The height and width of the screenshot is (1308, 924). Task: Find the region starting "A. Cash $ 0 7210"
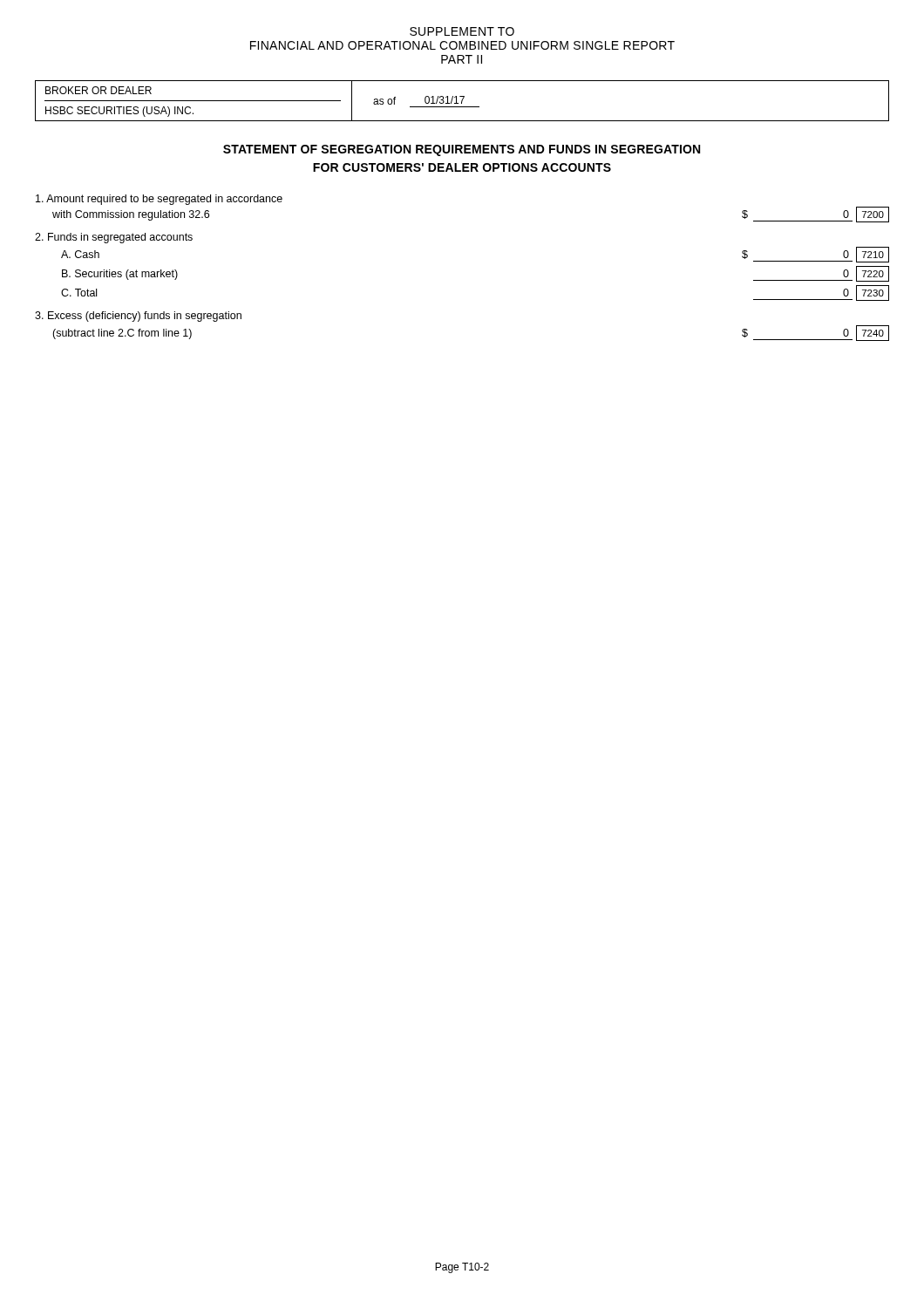pos(76,256)
